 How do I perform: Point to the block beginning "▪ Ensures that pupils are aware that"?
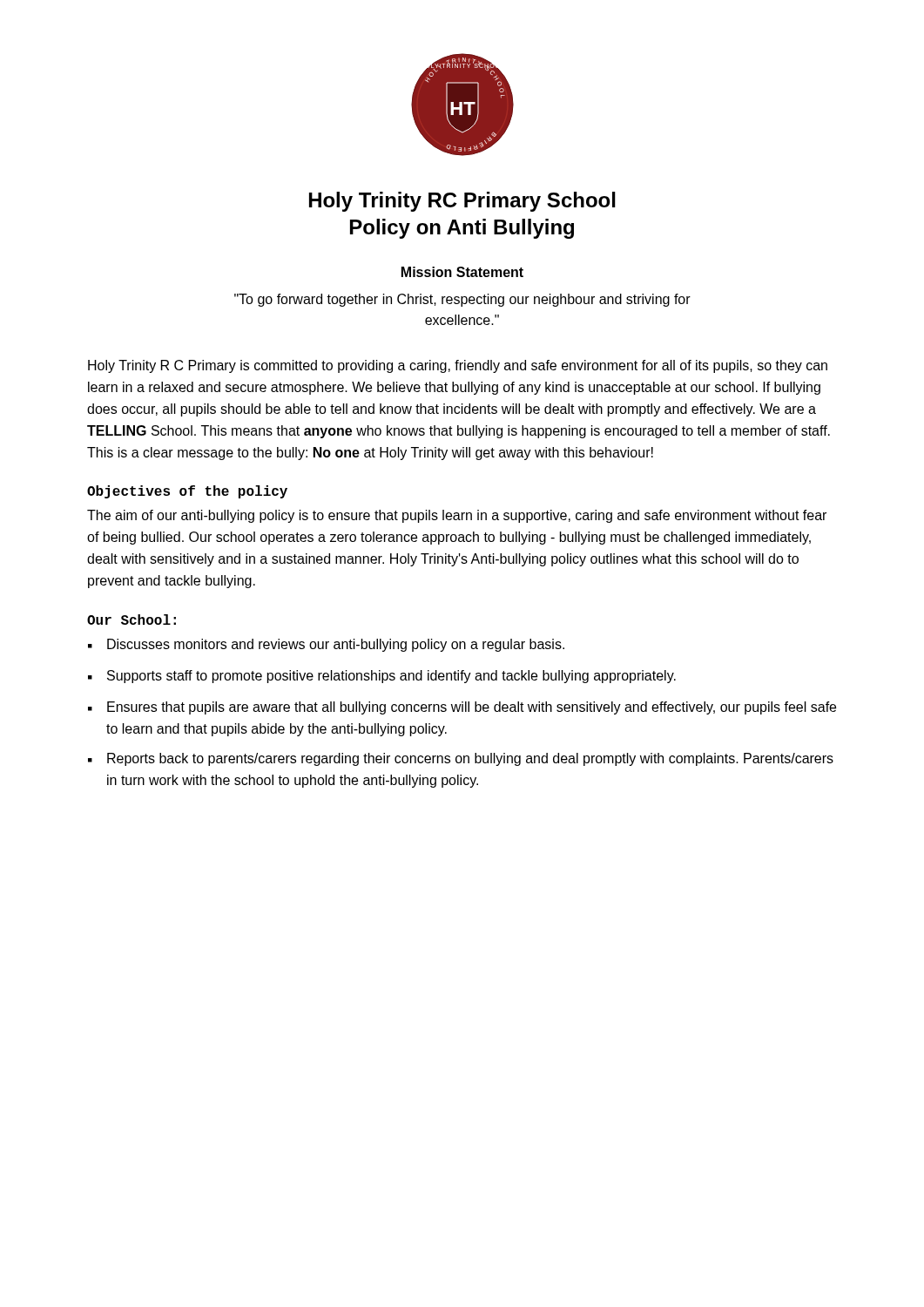462,718
